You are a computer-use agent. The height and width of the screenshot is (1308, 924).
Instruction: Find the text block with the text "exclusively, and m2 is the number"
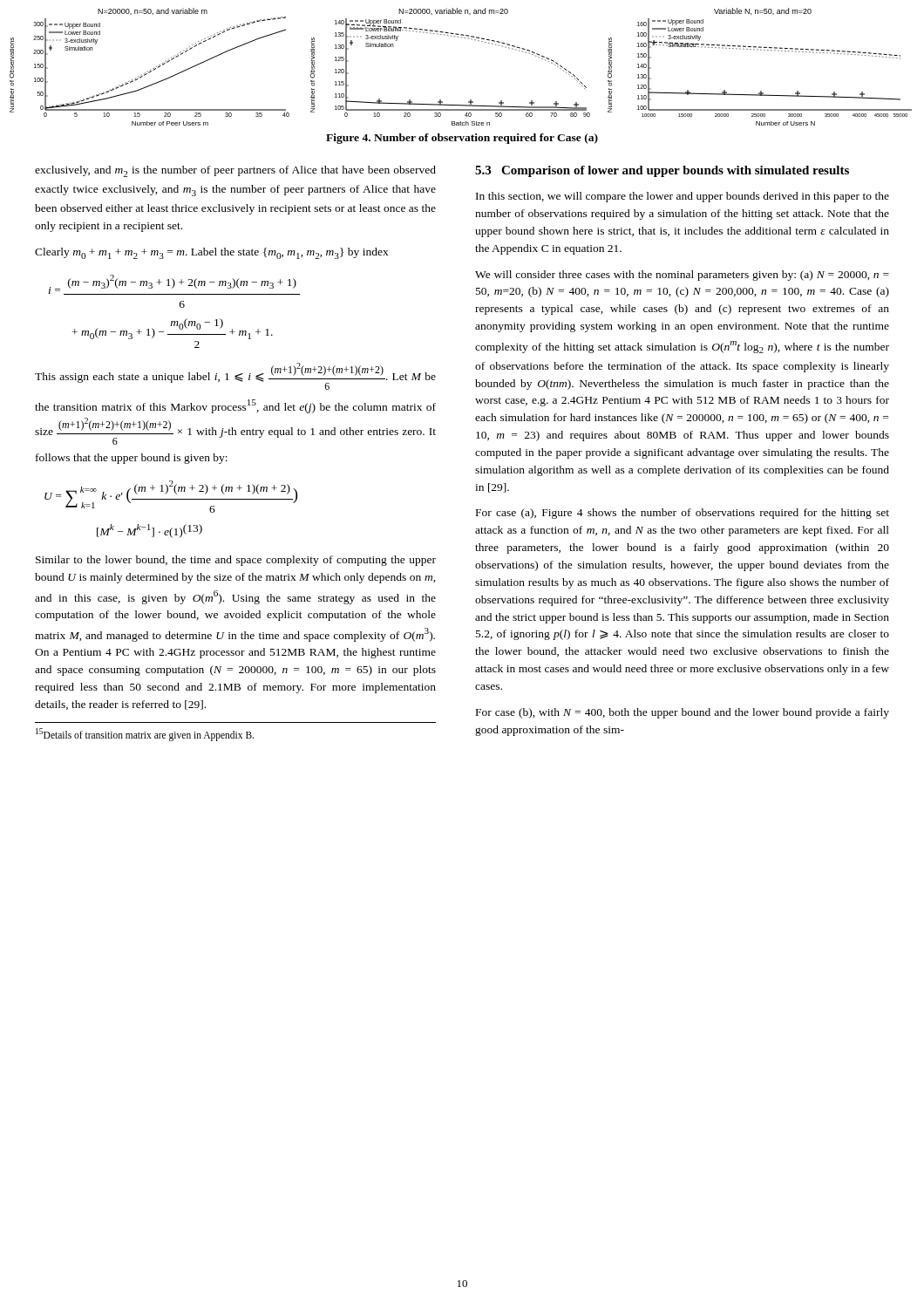[235, 198]
